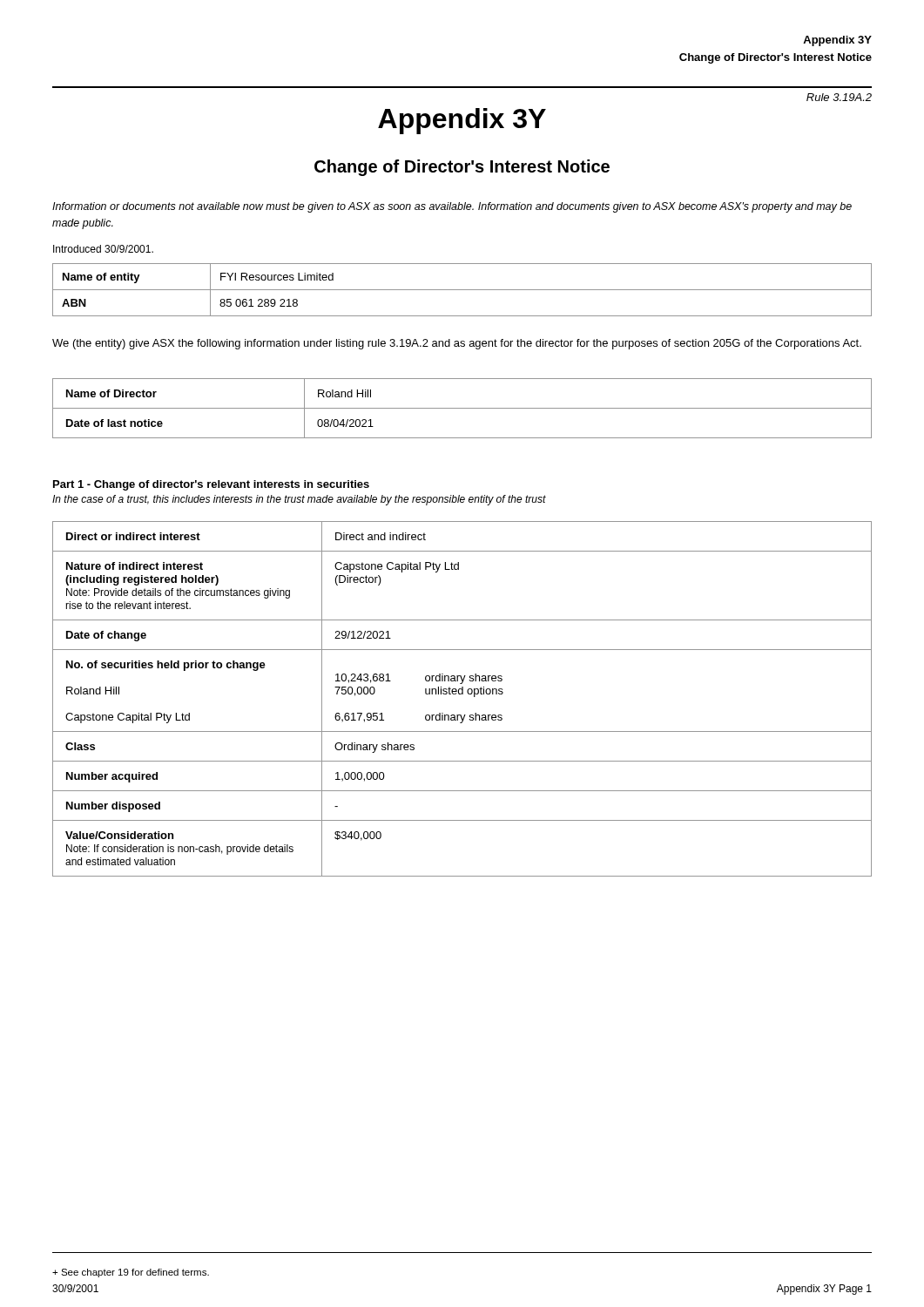Find the block on this page that starts "+ See chapter 19"

click(131, 1272)
